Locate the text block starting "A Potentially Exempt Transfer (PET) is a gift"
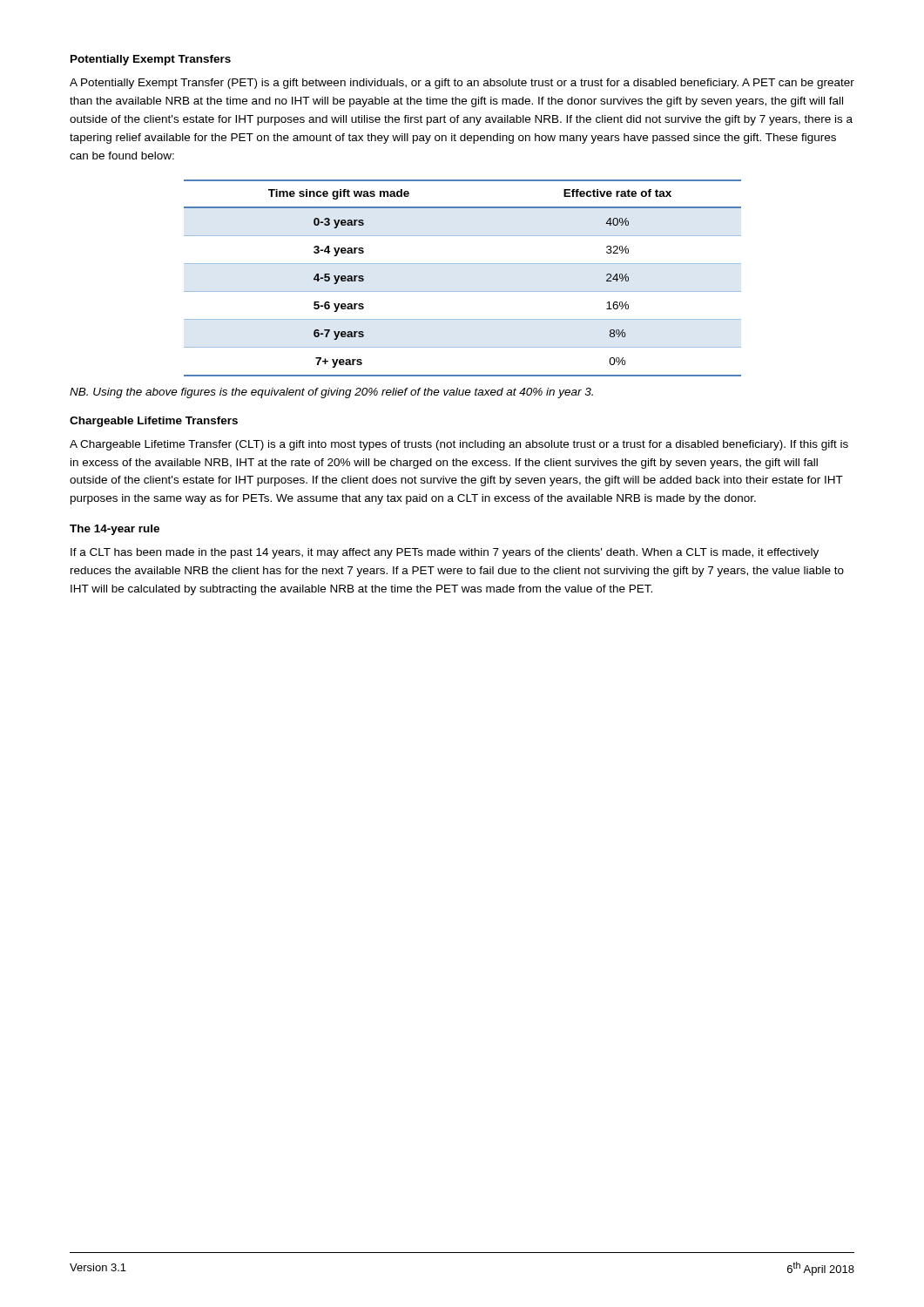Screen dimensions: 1307x924 pyautogui.click(x=462, y=119)
